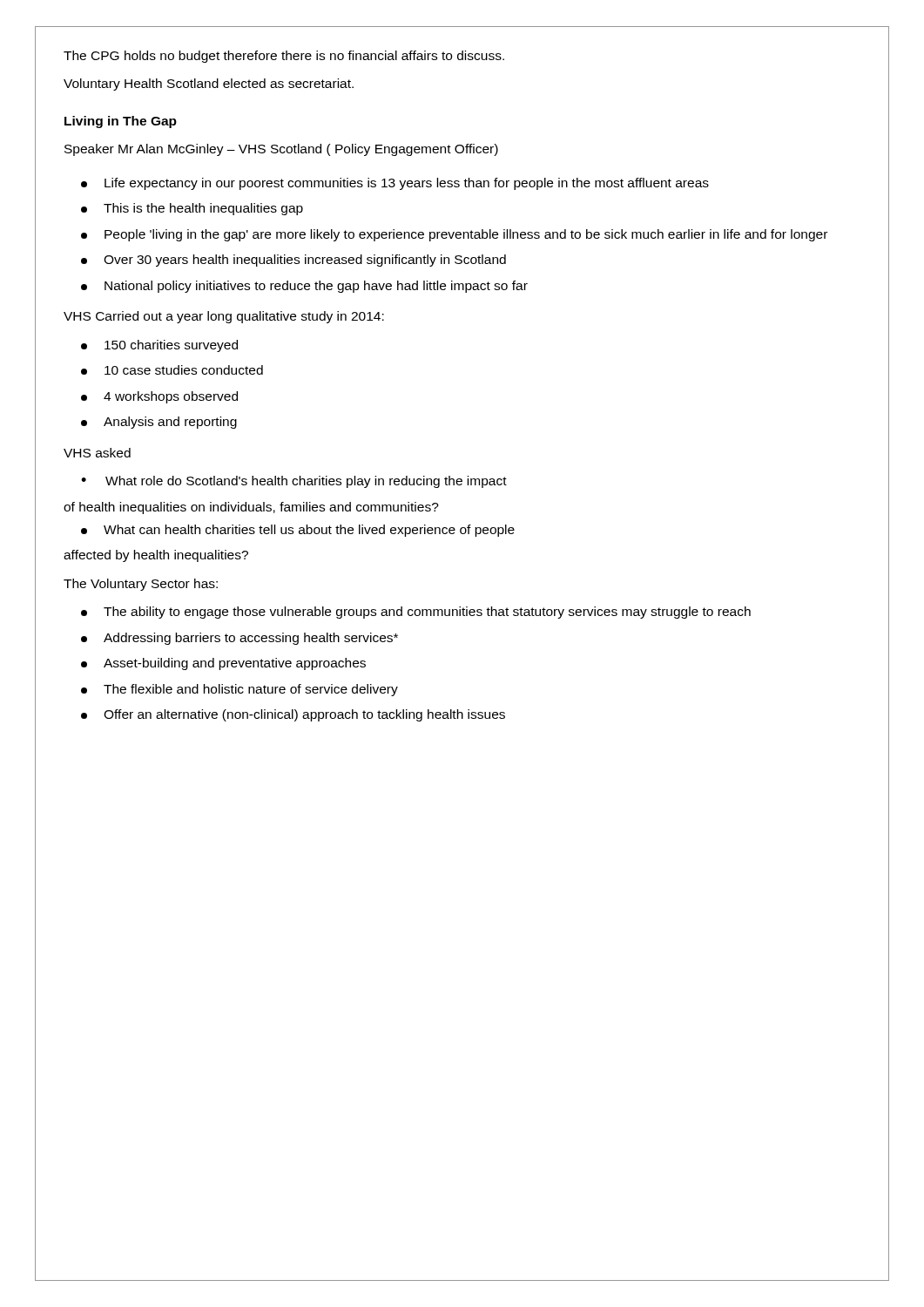Image resolution: width=924 pixels, height=1307 pixels.
Task: Click on the list item containing "Addressing barriers to accessing health"
Action: click(239, 639)
